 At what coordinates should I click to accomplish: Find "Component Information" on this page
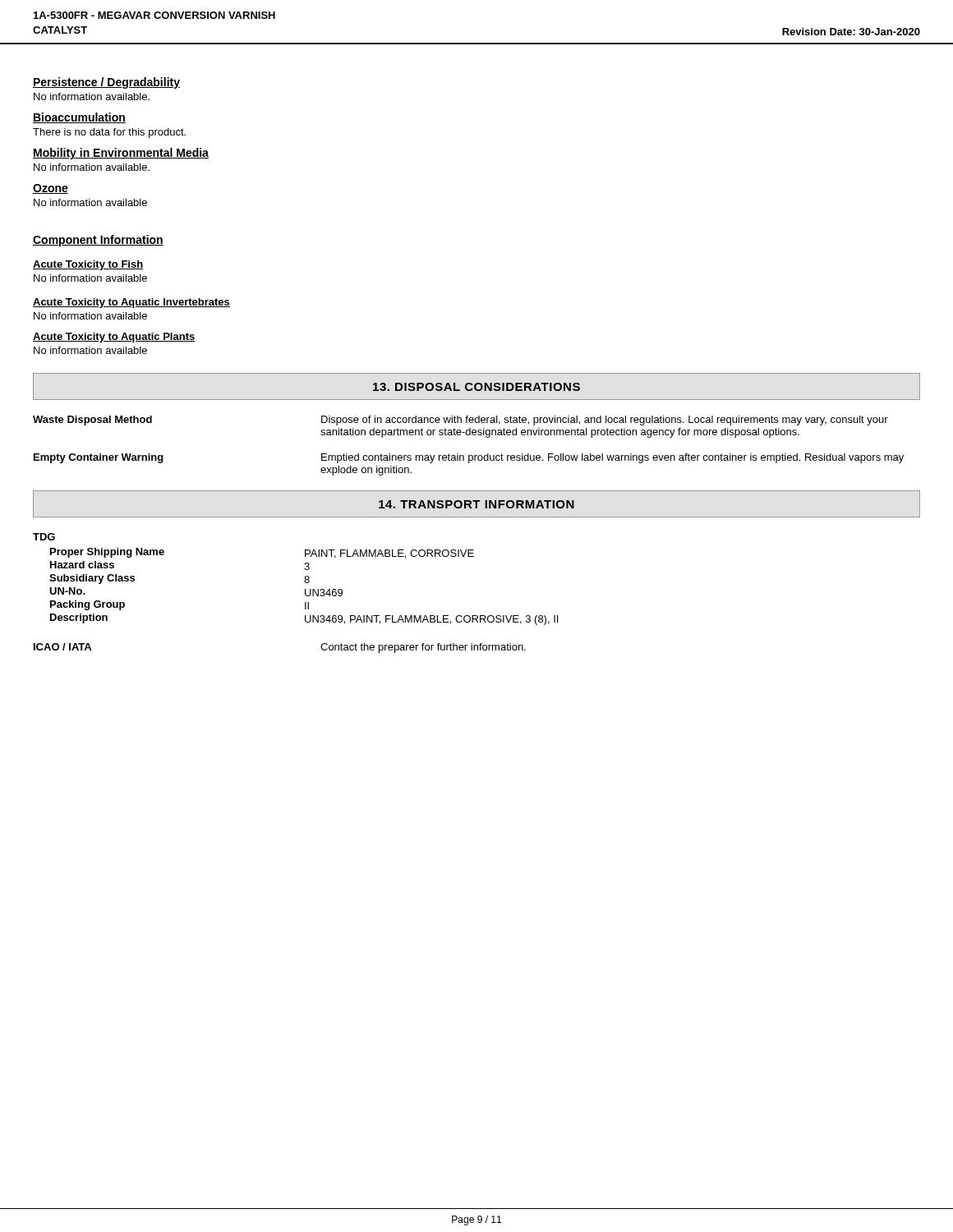tap(98, 240)
